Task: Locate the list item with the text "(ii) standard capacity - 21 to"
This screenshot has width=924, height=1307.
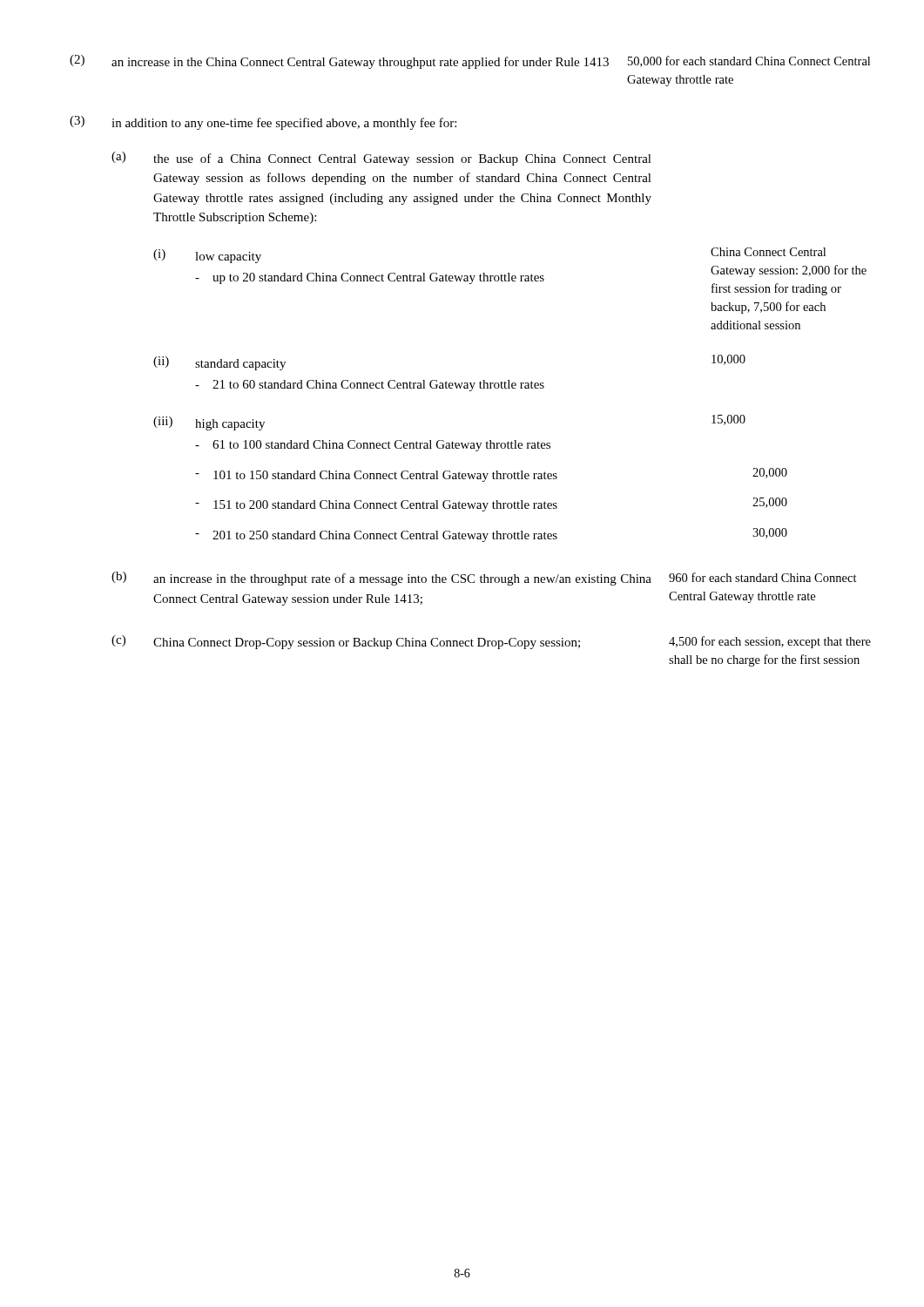Action: tap(471, 372)
